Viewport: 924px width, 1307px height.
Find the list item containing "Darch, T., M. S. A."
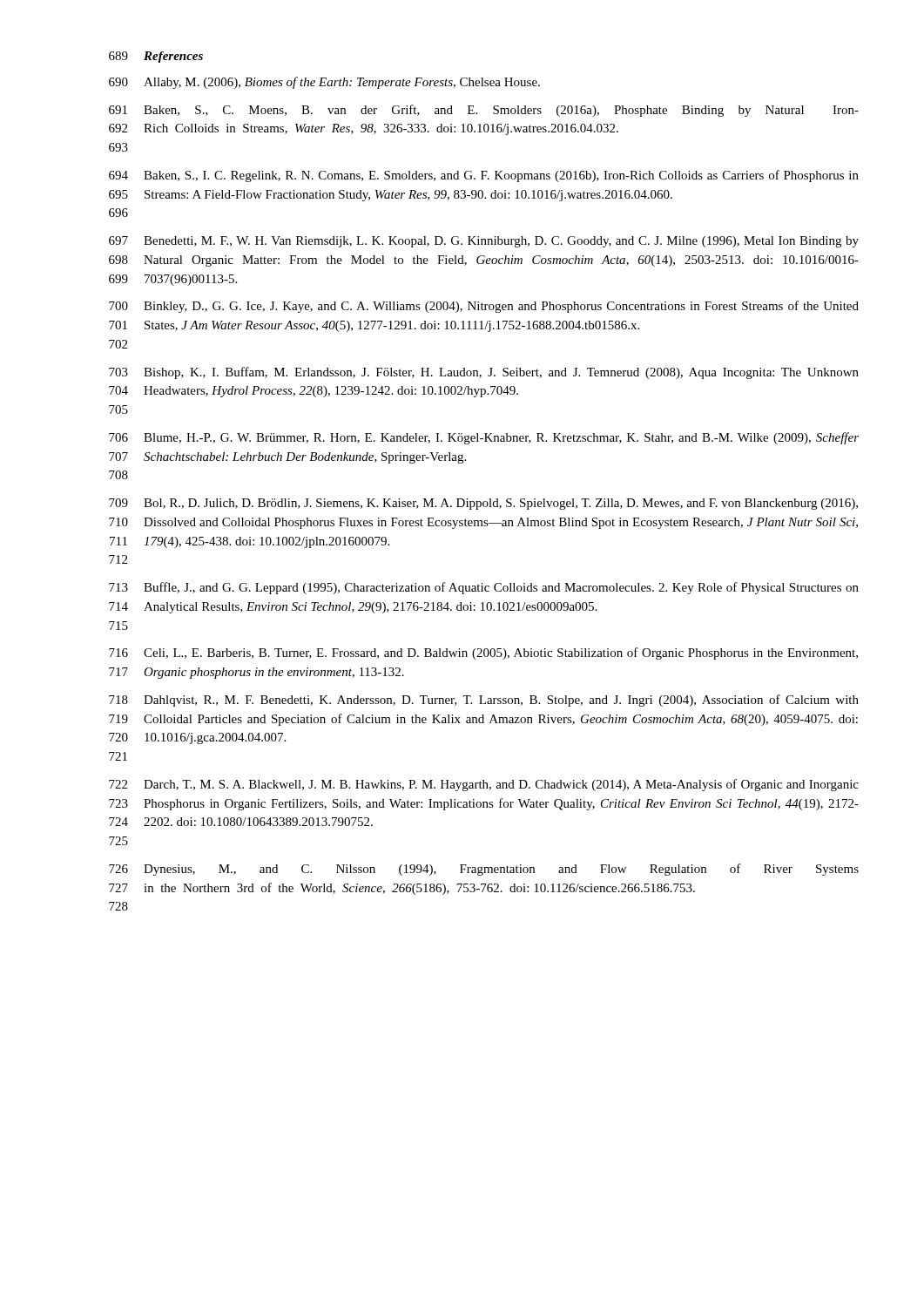point(501,803)
